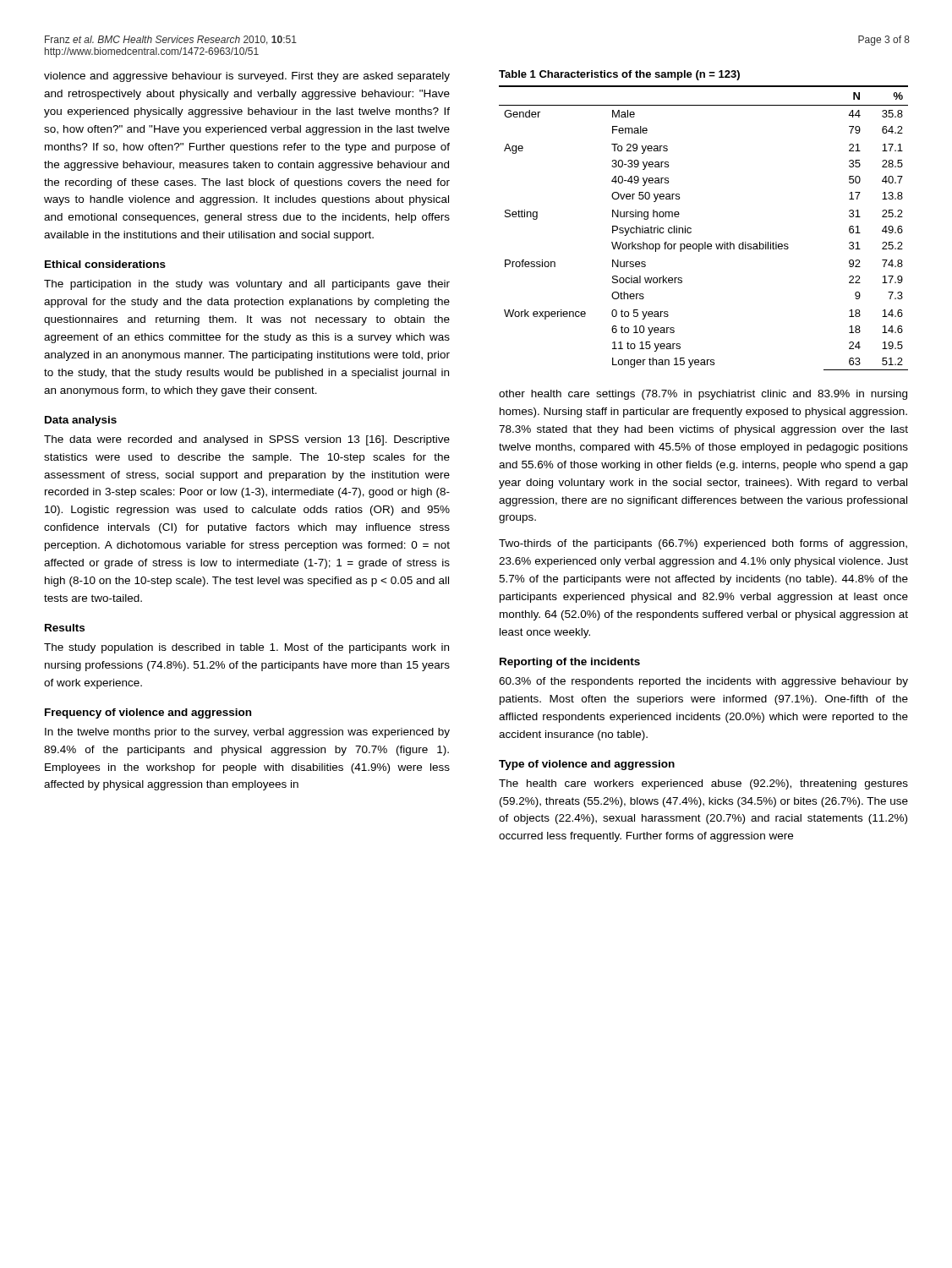Click on the section header that says "Reporting of the incidents"

570,661
